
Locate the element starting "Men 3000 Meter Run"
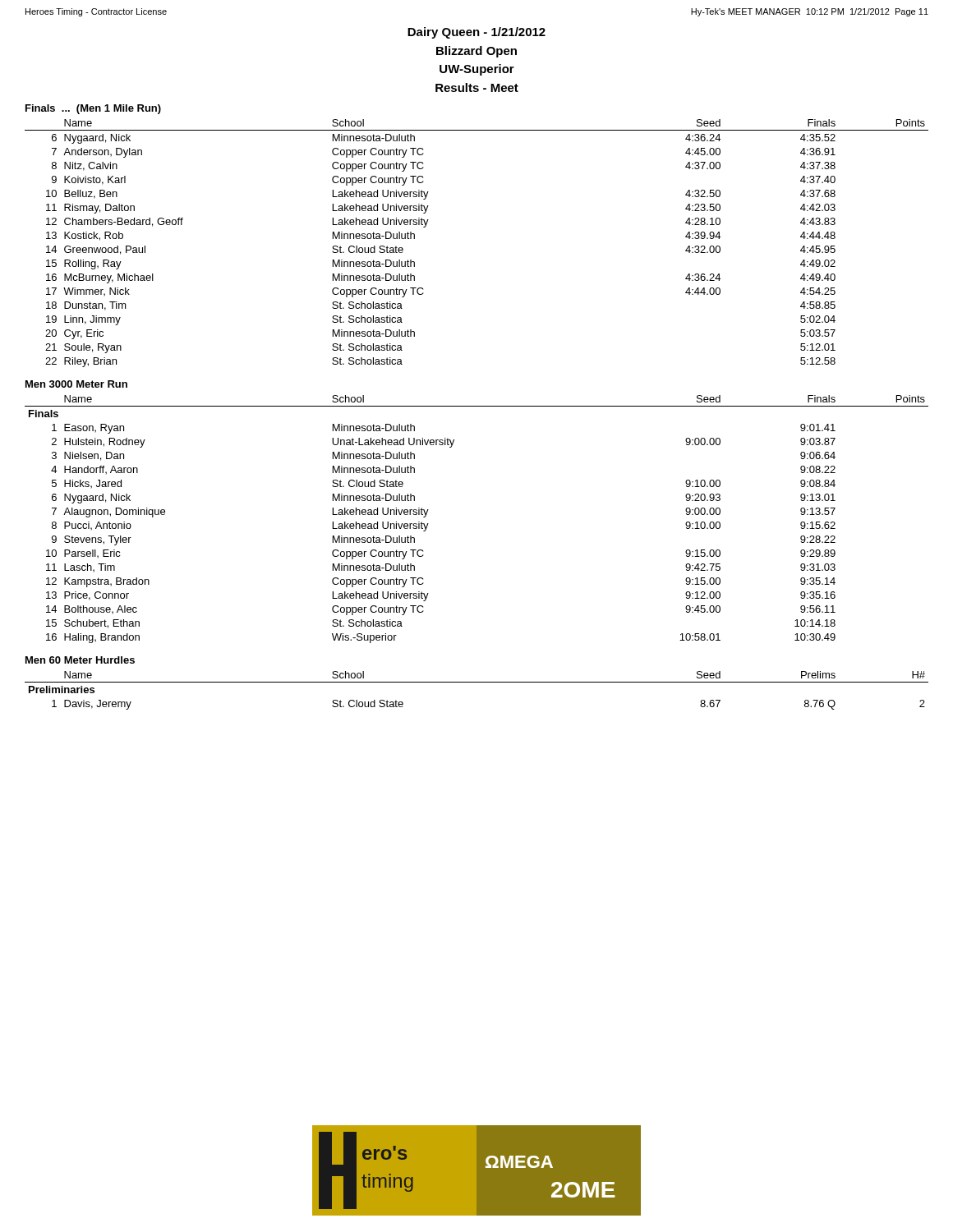click(76, 384)
